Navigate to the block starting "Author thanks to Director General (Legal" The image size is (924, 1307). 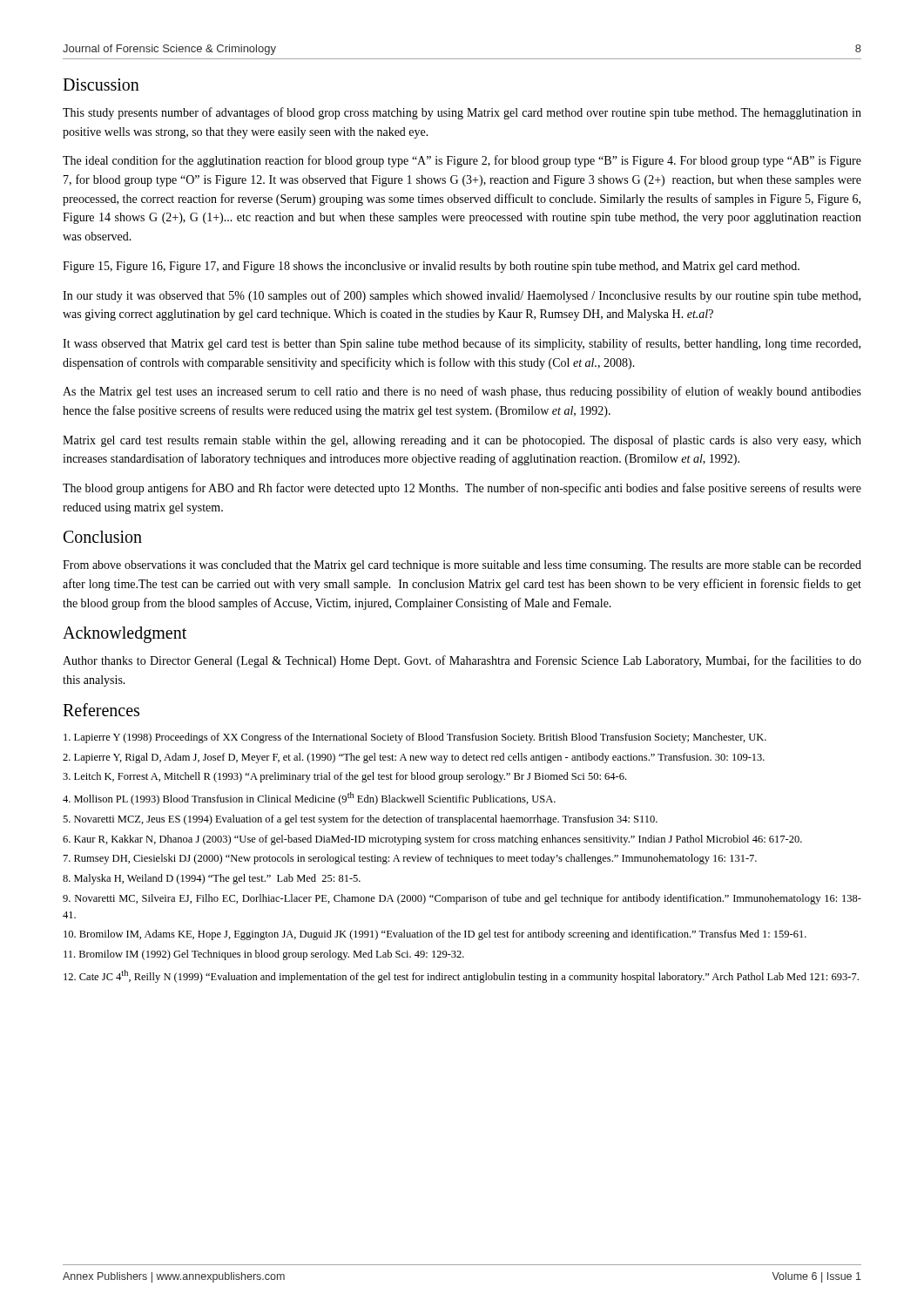tap(462, 671)
